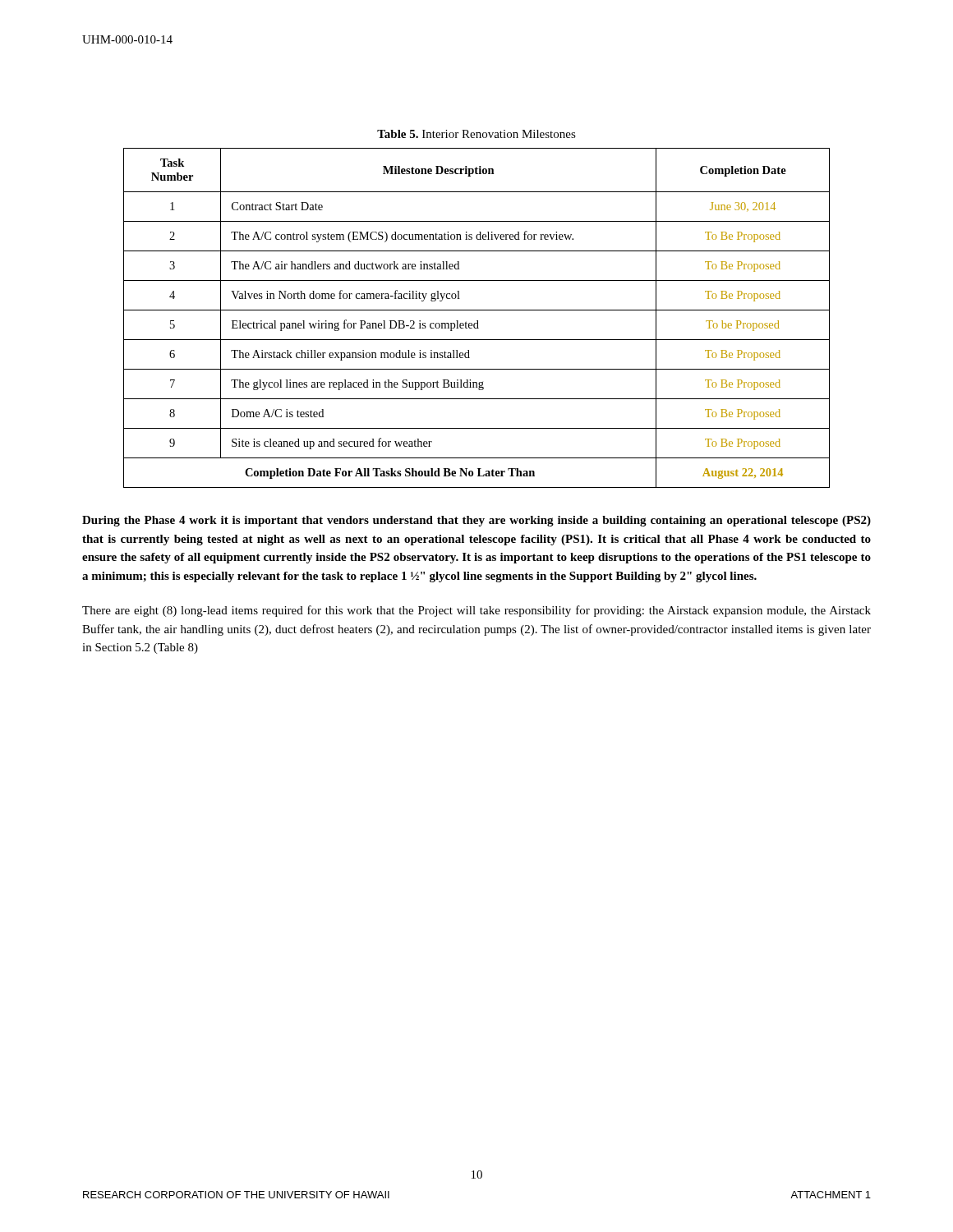Select the text starting "There are eight (8) long-lead items required"
This screenshot has height=1232, width=953.
(476, 629)
